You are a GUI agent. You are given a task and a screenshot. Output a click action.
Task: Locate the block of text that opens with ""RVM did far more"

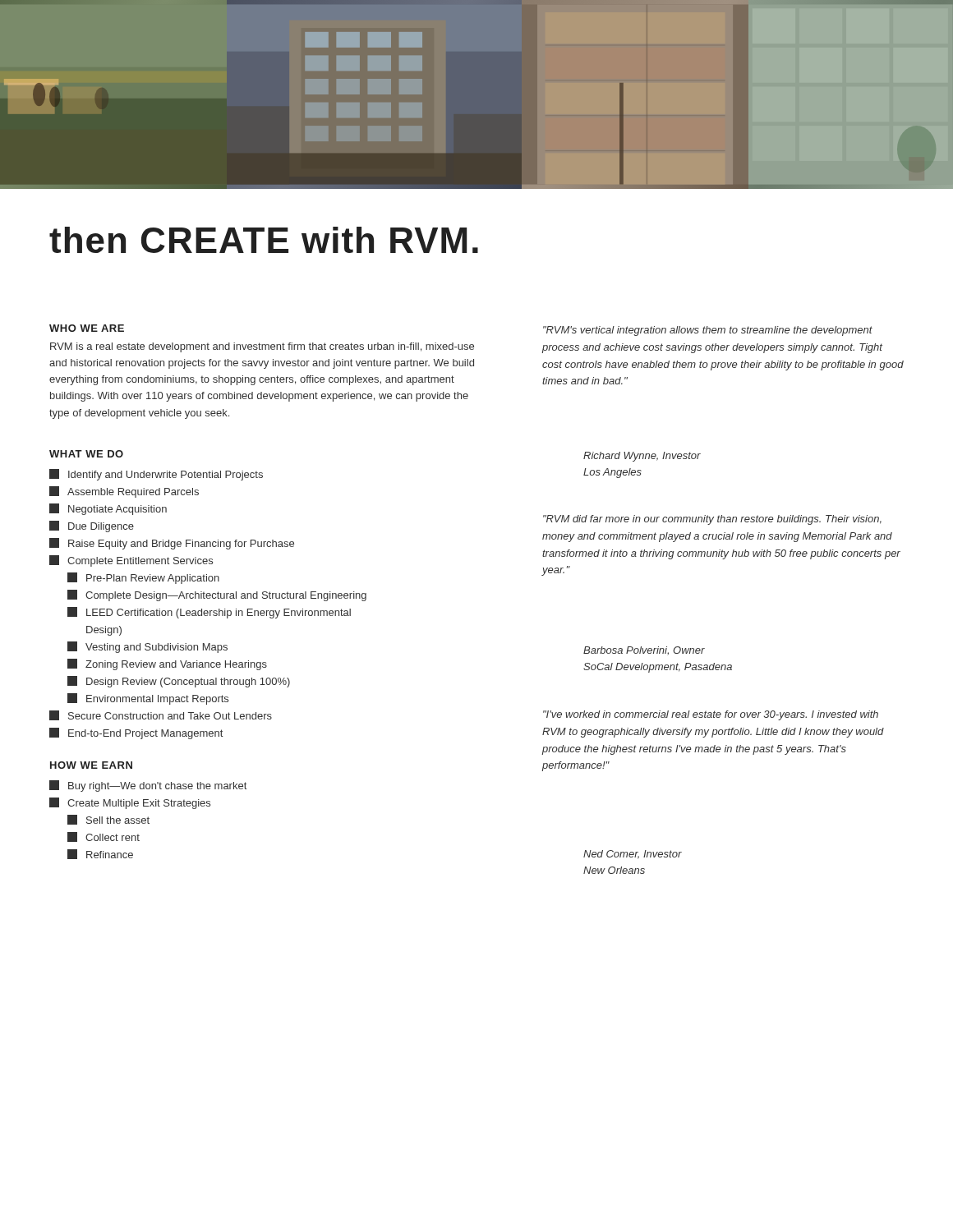[x=721, y=544]
